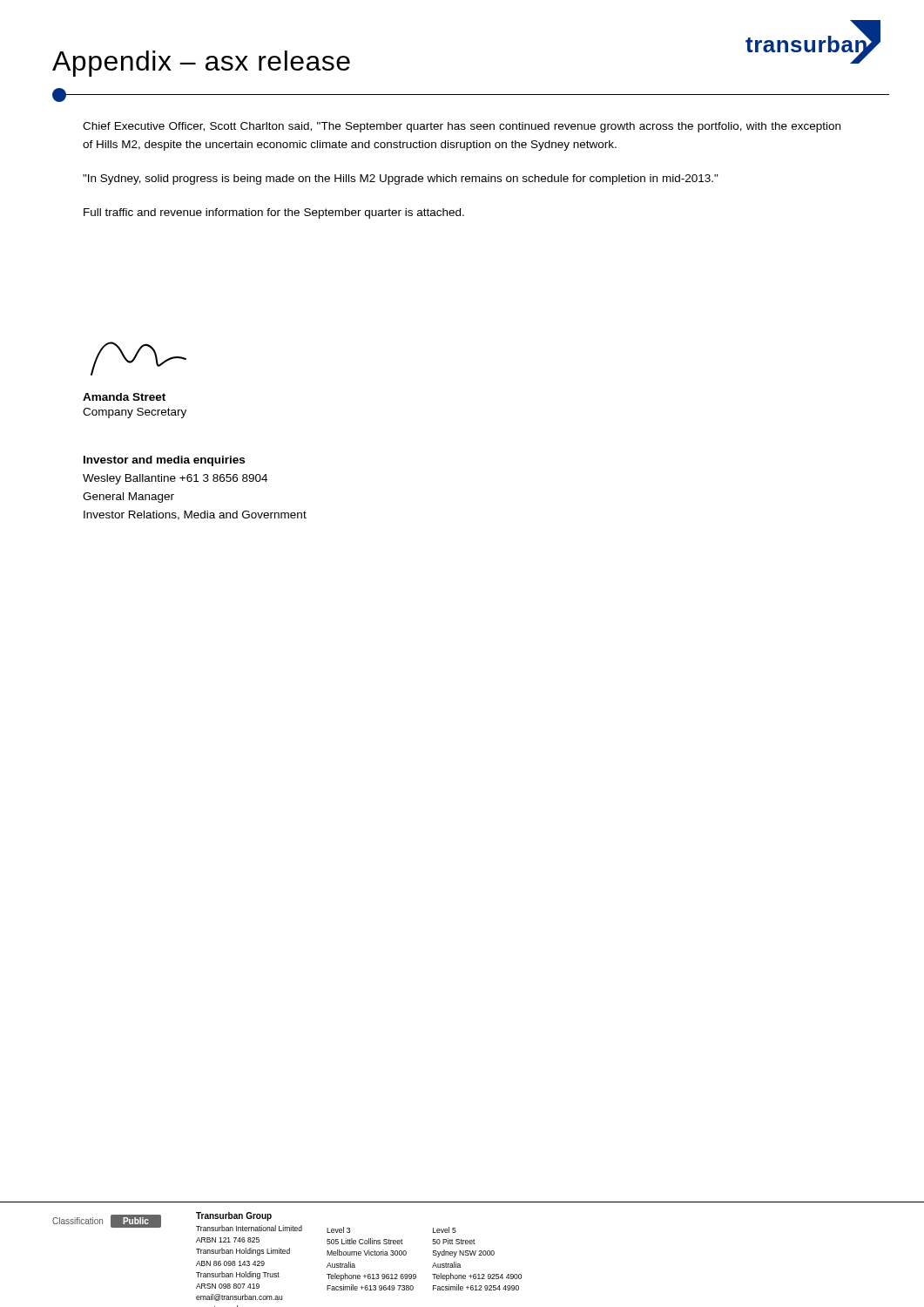
Task: Click on the logo
Action: (x=817, y=44)
